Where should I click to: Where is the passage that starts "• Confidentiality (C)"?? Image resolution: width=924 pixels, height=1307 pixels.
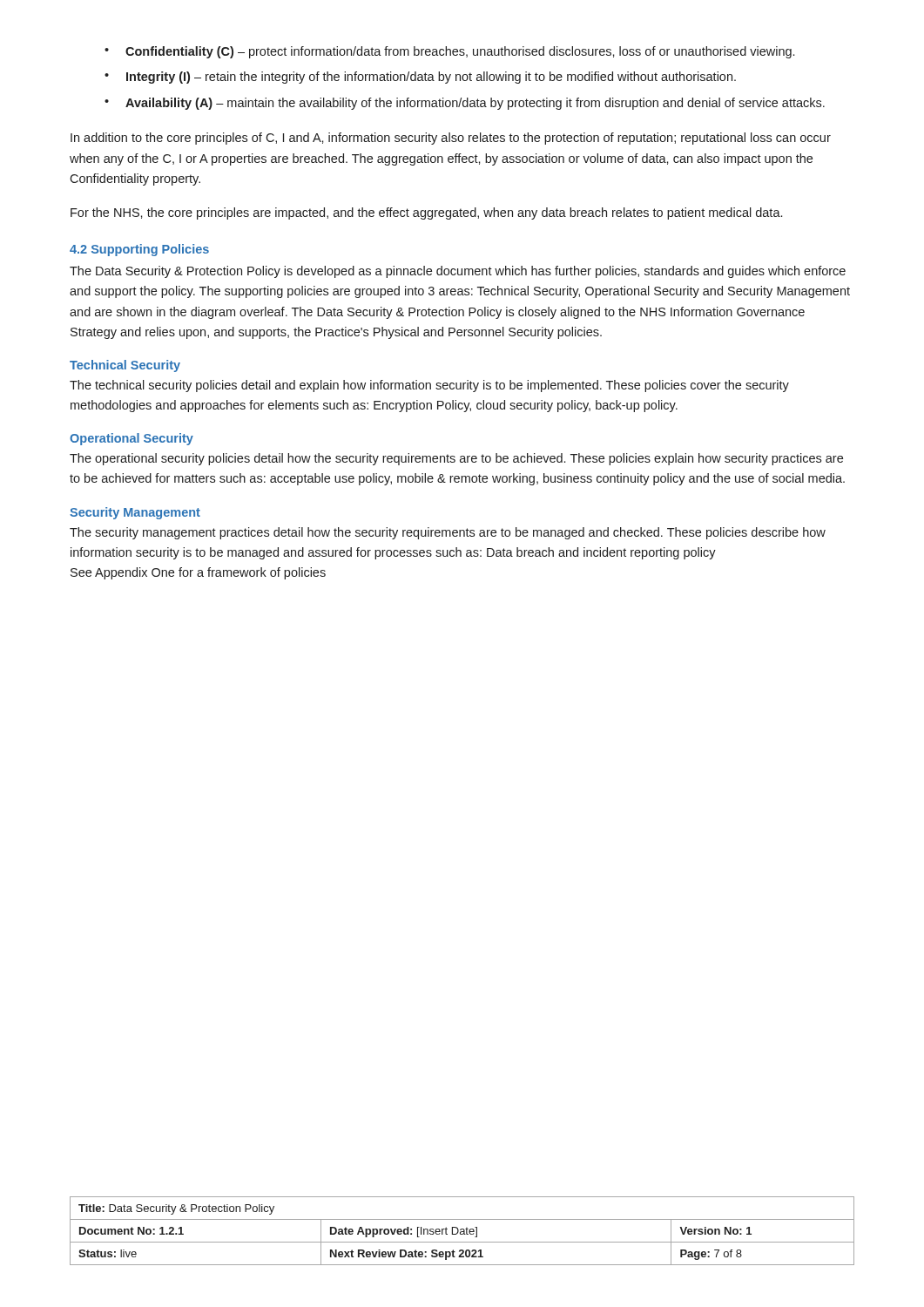point(479,52)
